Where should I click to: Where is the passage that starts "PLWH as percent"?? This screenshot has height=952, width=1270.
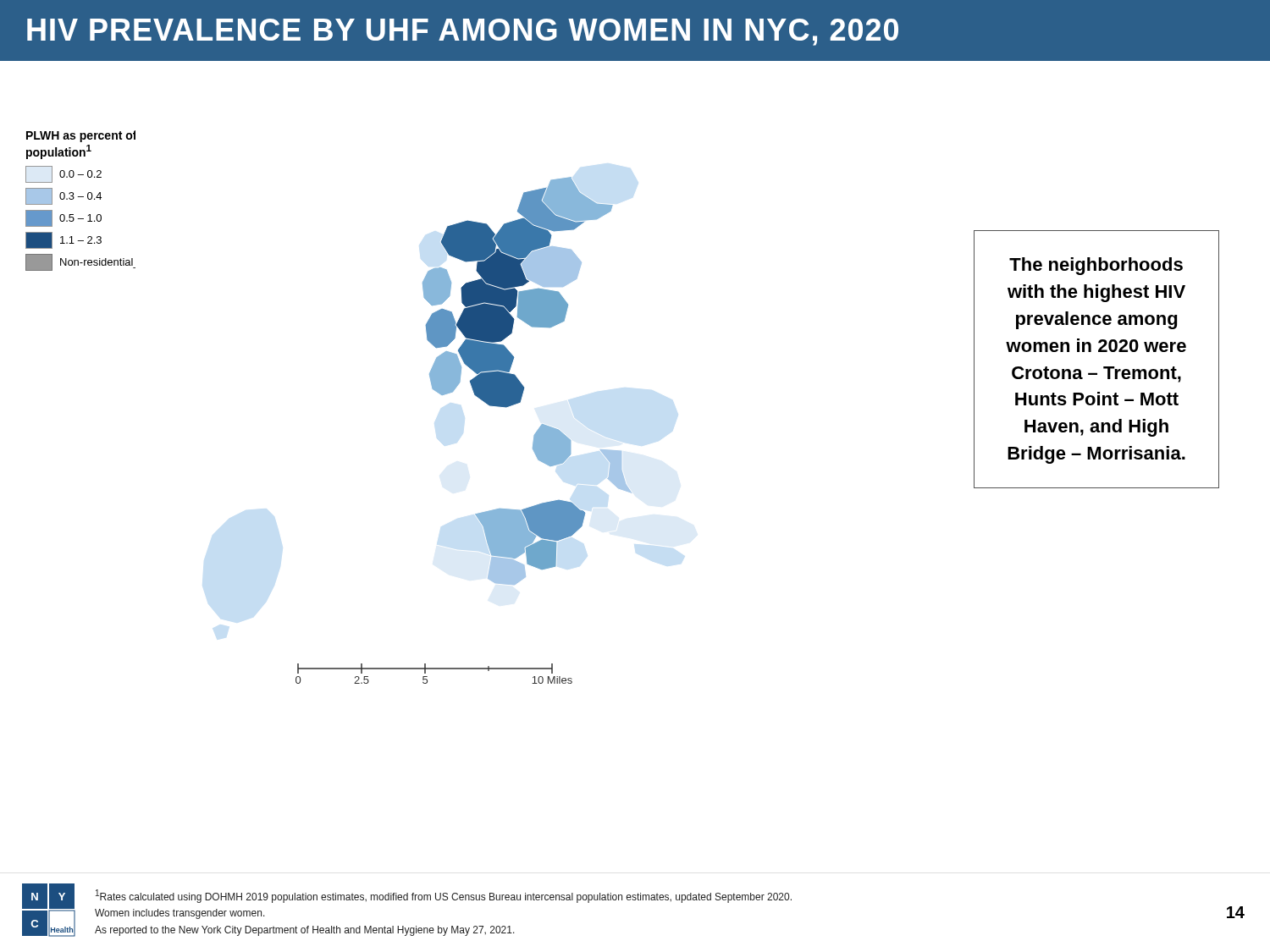(108, 200)
